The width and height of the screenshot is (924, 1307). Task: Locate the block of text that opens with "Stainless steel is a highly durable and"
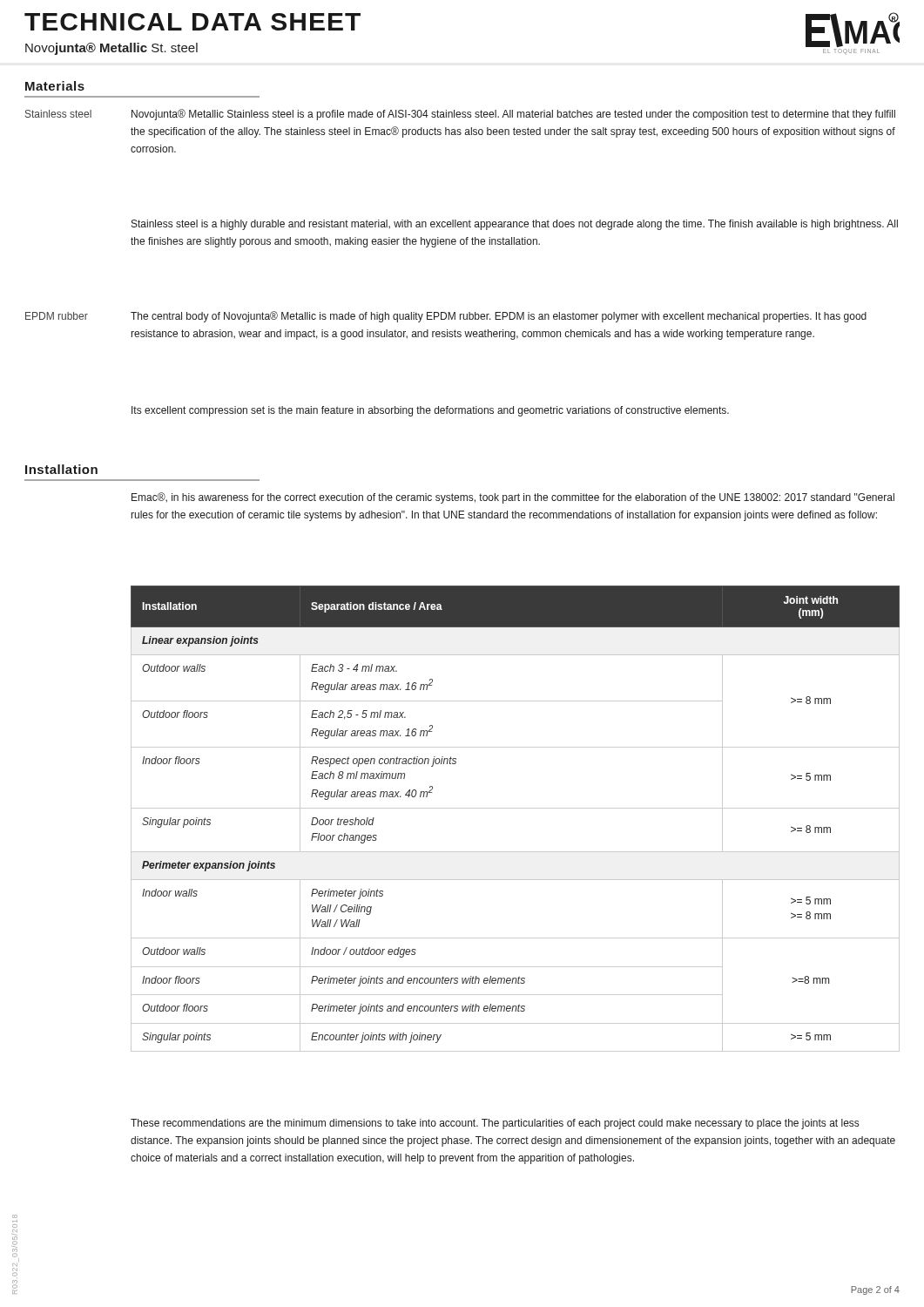pyautogui.click(x=515, y=233)
